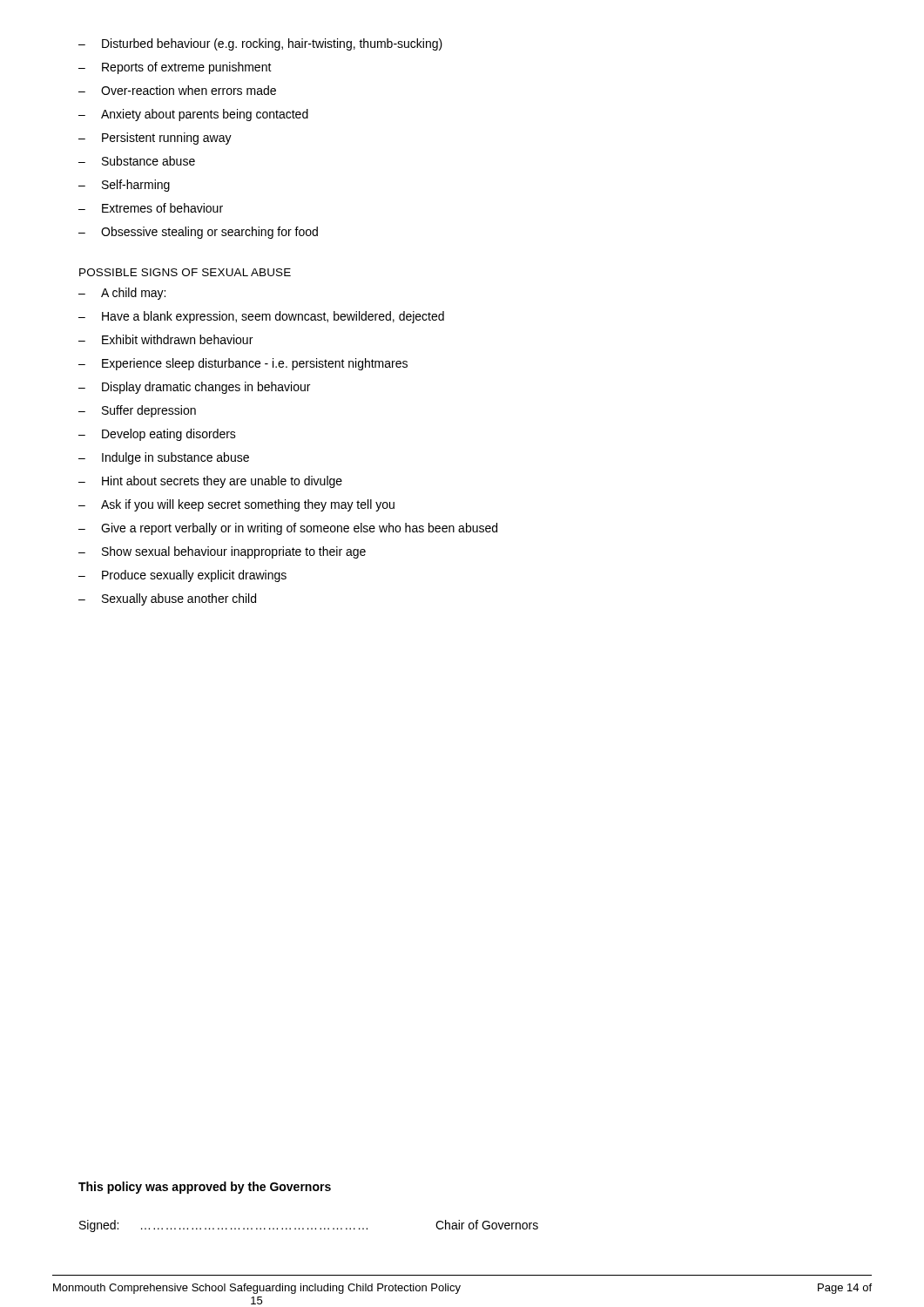Locate the block starting "– Exhibit withdrawn behaviour"
Image resolution: width=924 pixels, height=1307 pixels.
(166, 340)
